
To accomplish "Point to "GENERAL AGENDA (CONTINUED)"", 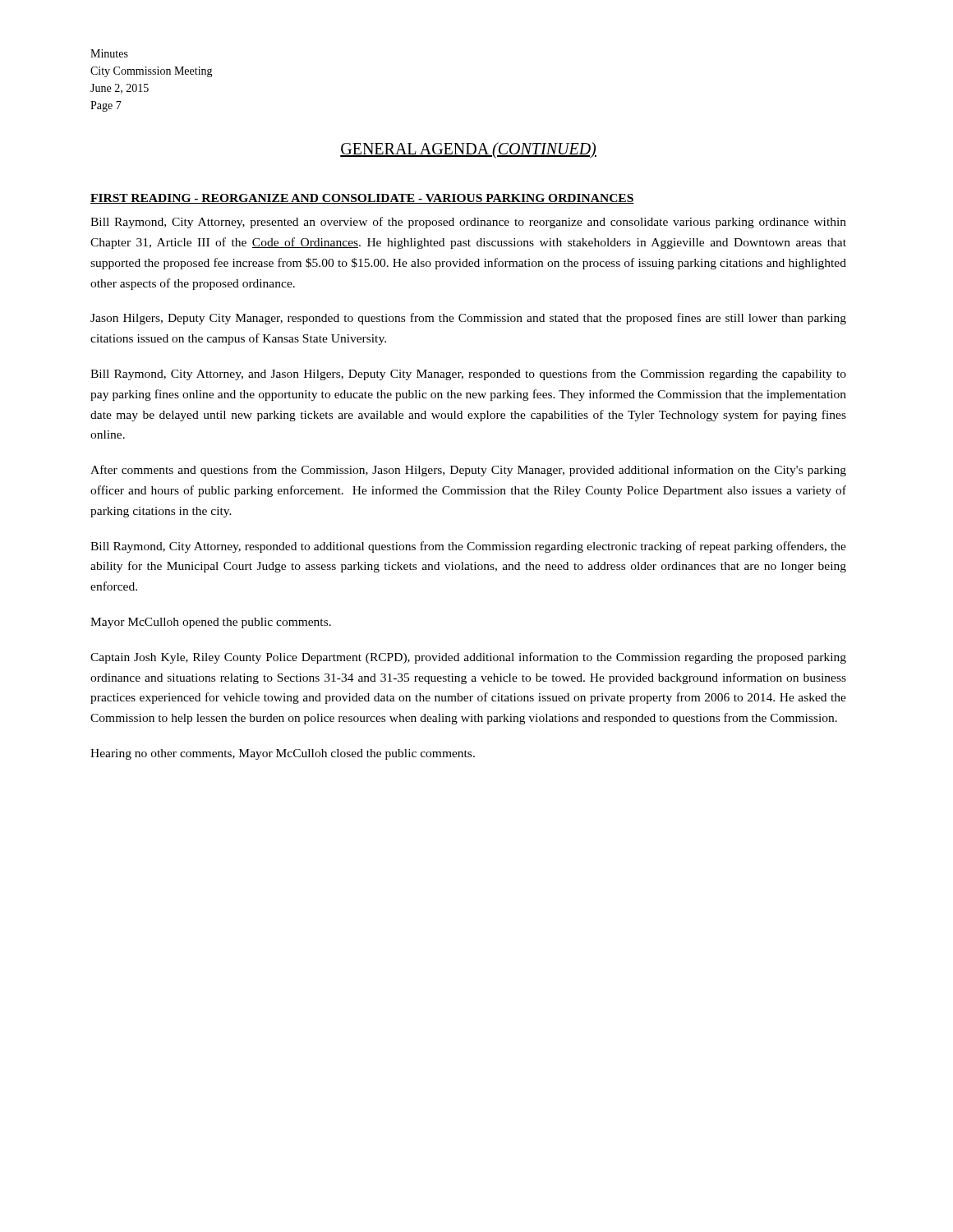I will [x=468, y=149].
